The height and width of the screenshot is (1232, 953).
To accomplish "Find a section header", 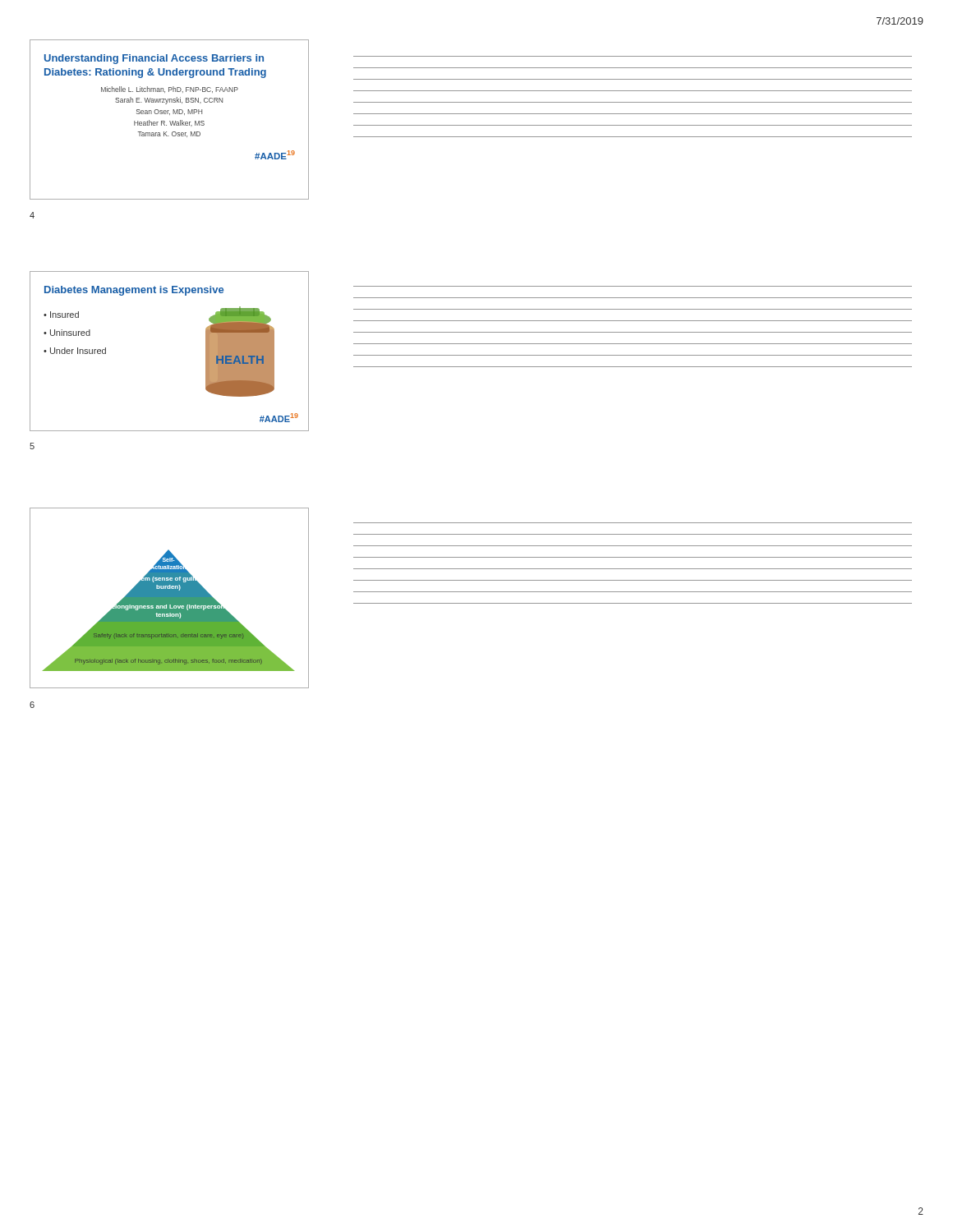I will tap(134, 290).
